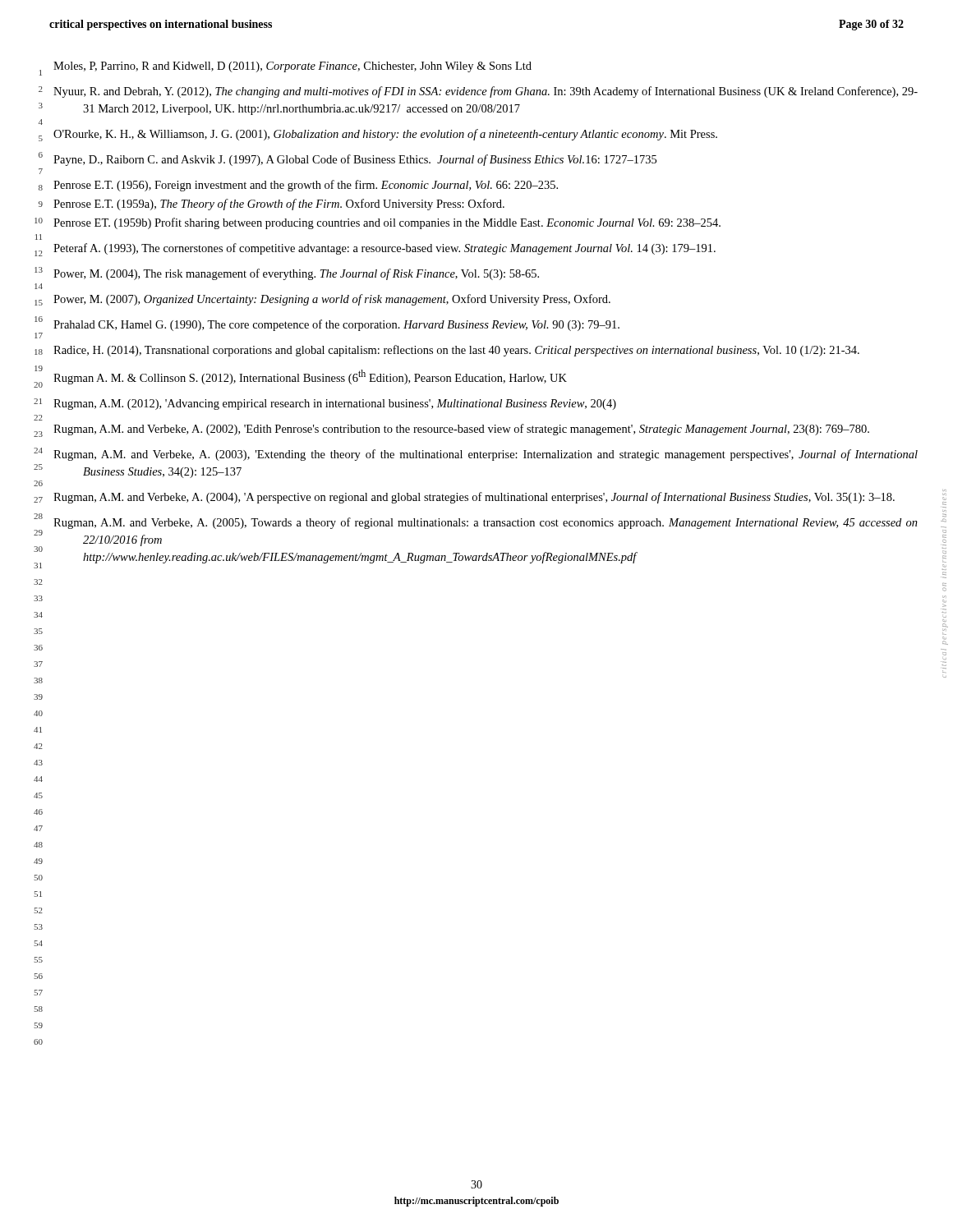Image resolution: width=953 pixels, height=1232 pixels.
Task: Where is the passage that starts "Penrose E.T. (1956), Foreign investment"?
Action: pyautogui.click(x=306, y=185)
